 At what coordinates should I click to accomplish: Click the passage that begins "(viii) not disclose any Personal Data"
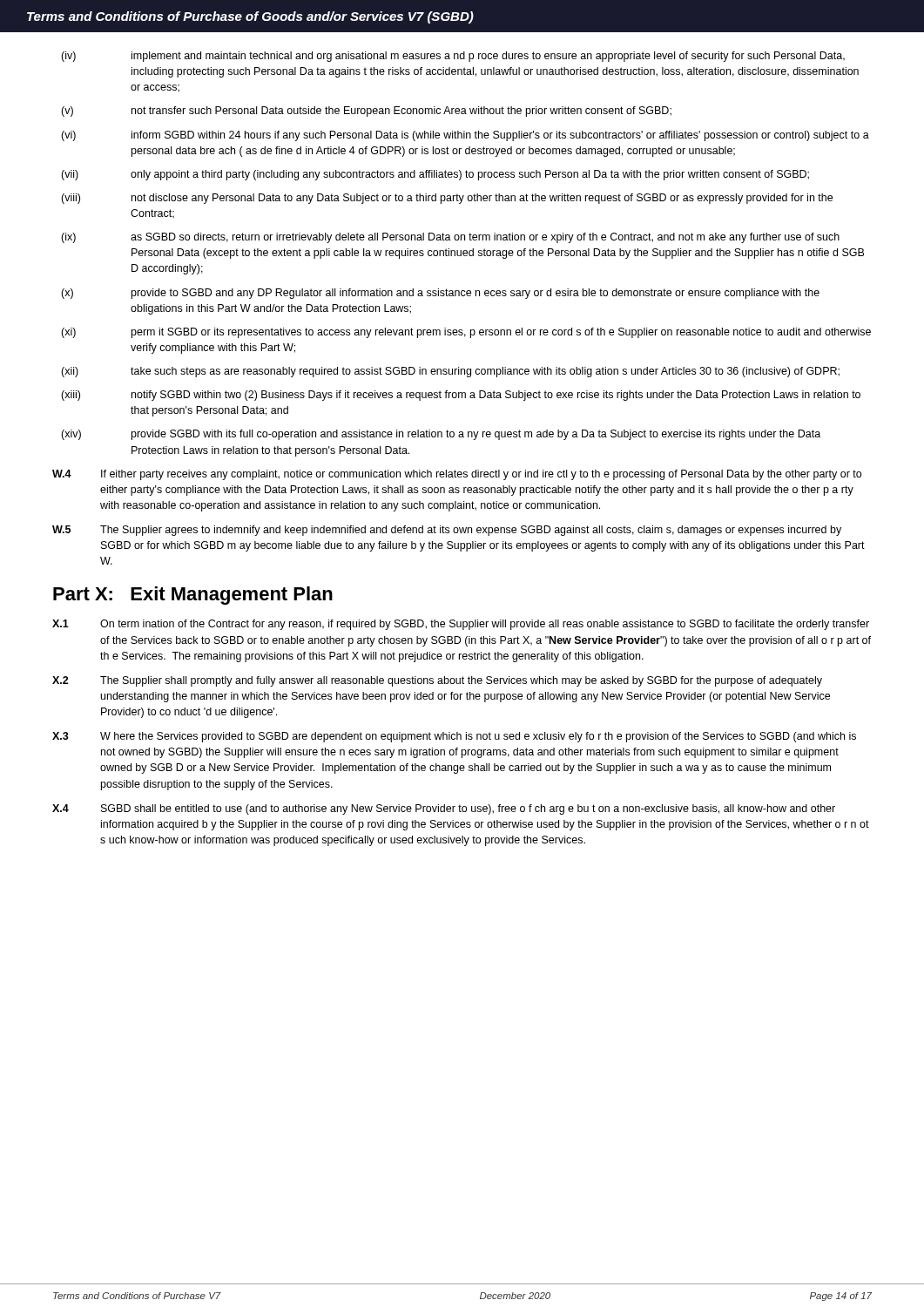(x=462, y=206)
